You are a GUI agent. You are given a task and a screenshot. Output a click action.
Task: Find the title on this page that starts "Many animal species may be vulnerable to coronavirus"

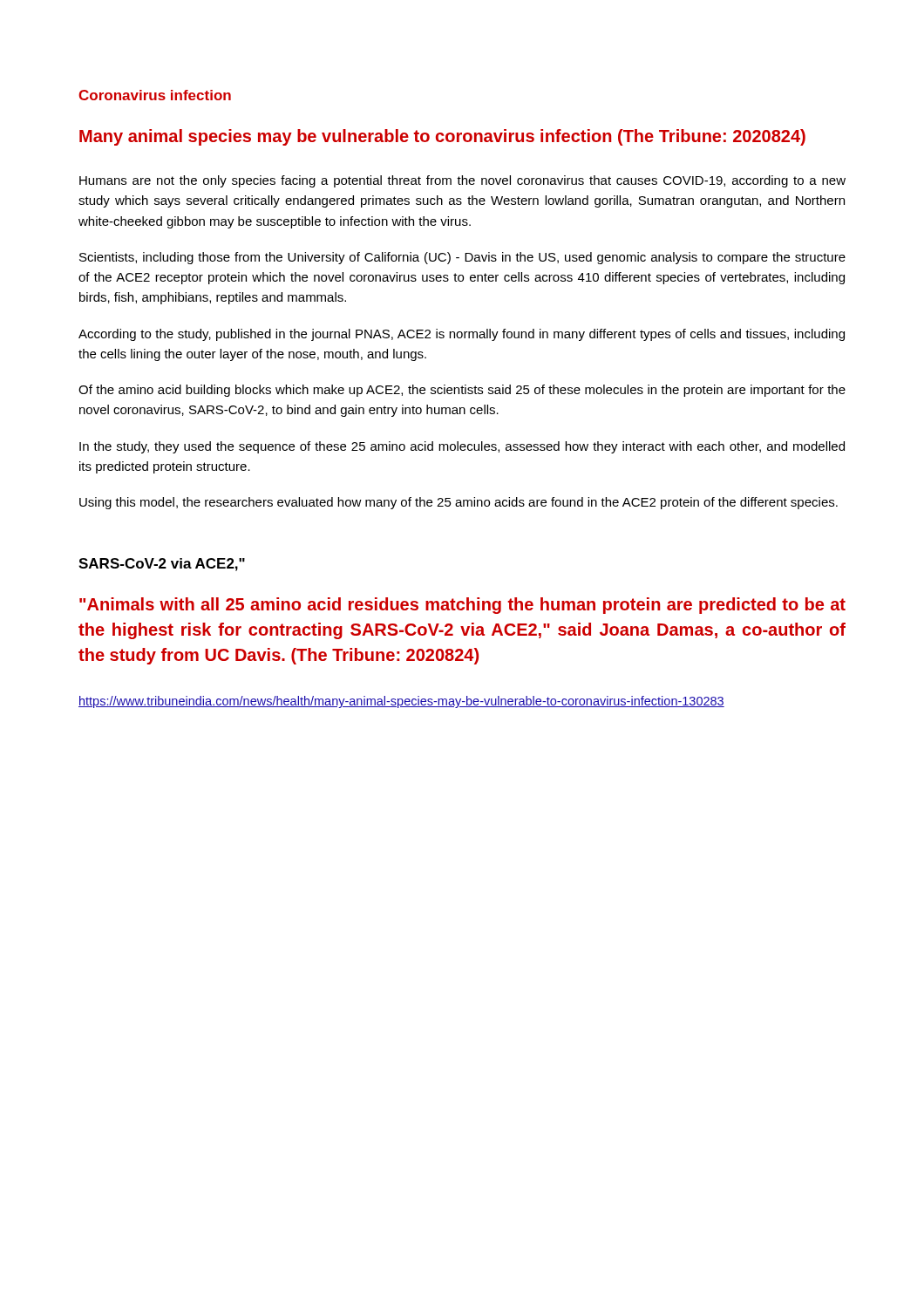click(x=442, y=136)
